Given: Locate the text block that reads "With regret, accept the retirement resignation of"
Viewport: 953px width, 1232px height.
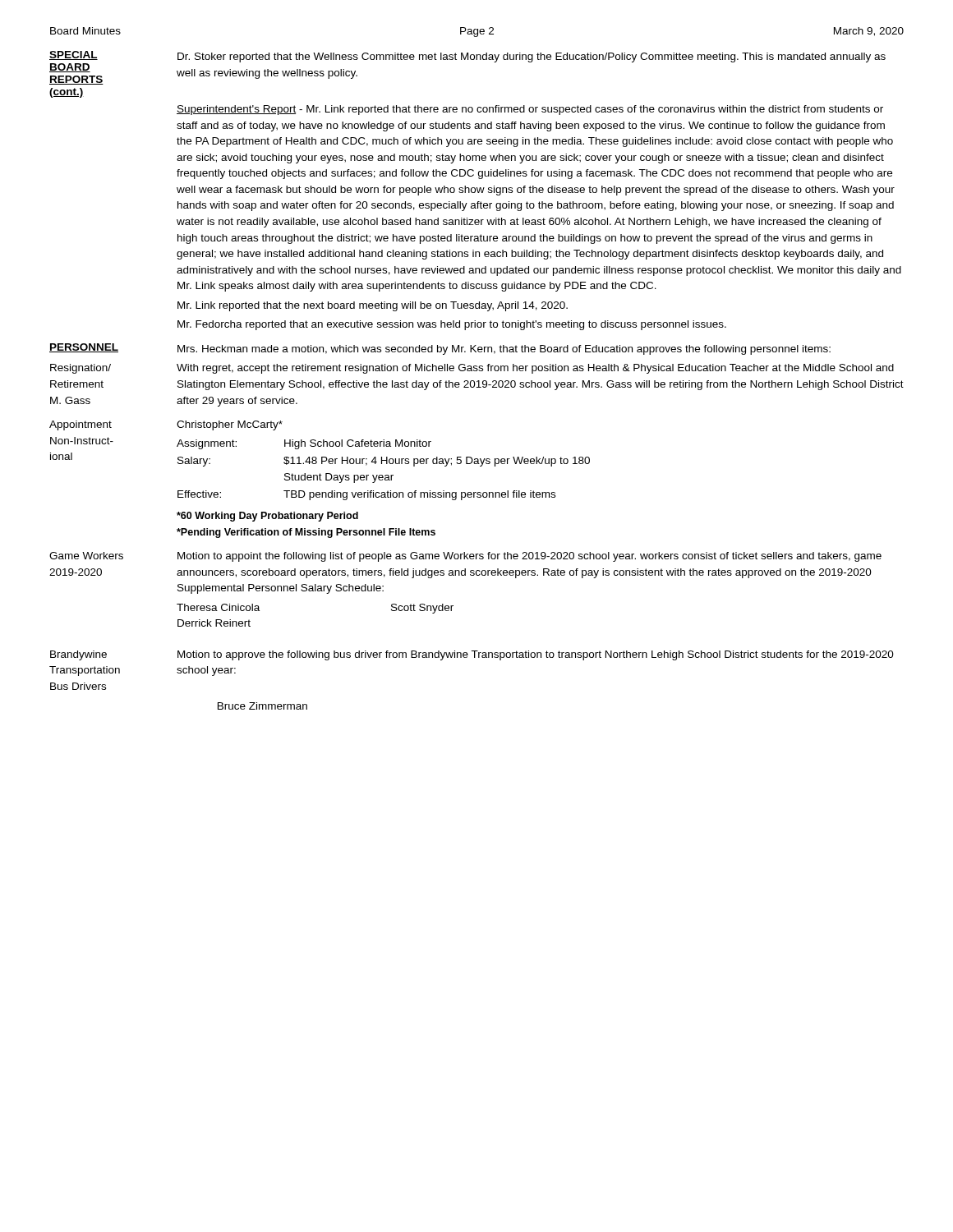Looking at the screenshot, I should (x=540, y=384).
